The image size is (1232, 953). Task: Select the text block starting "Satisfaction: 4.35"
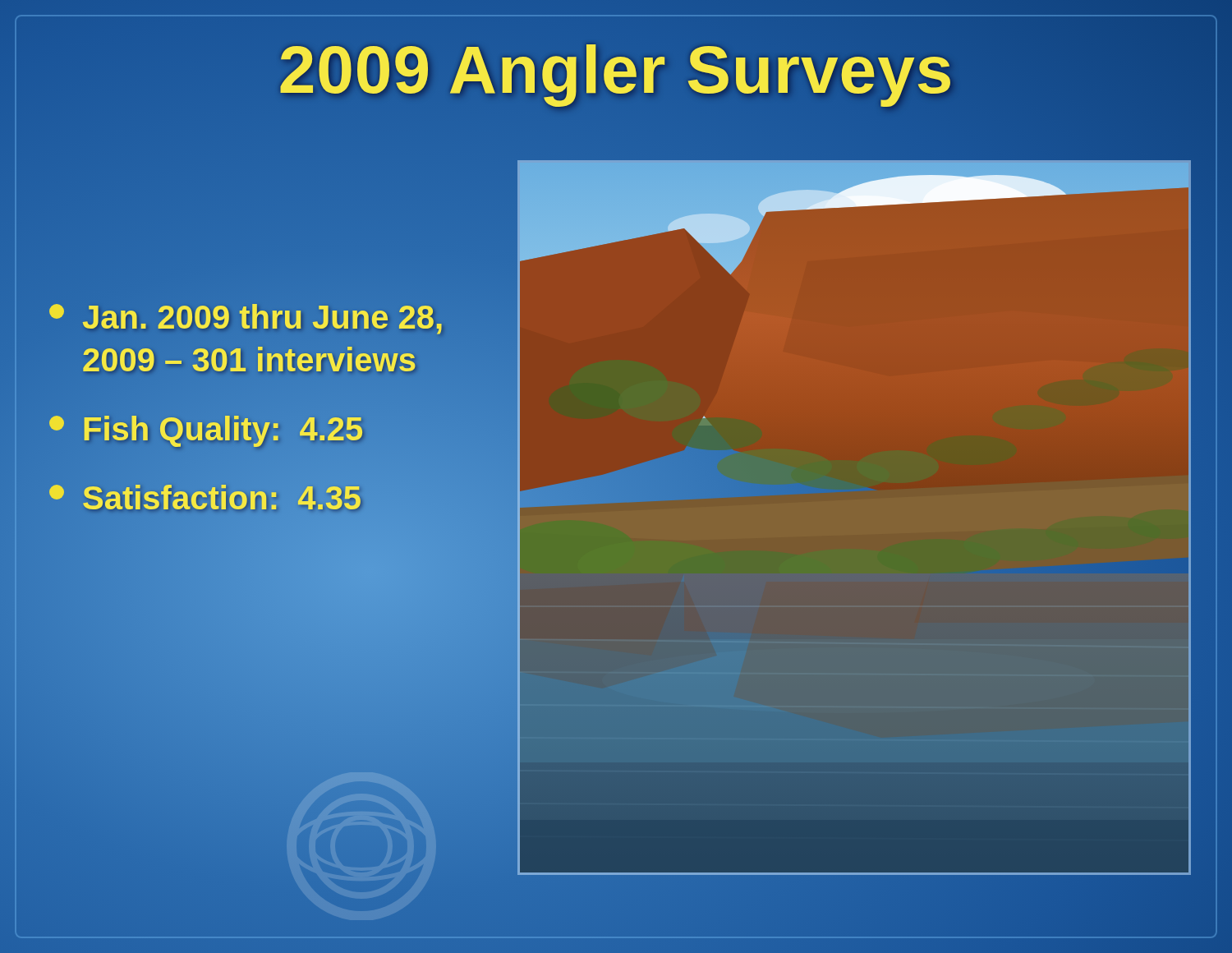[x=205, y=498]
